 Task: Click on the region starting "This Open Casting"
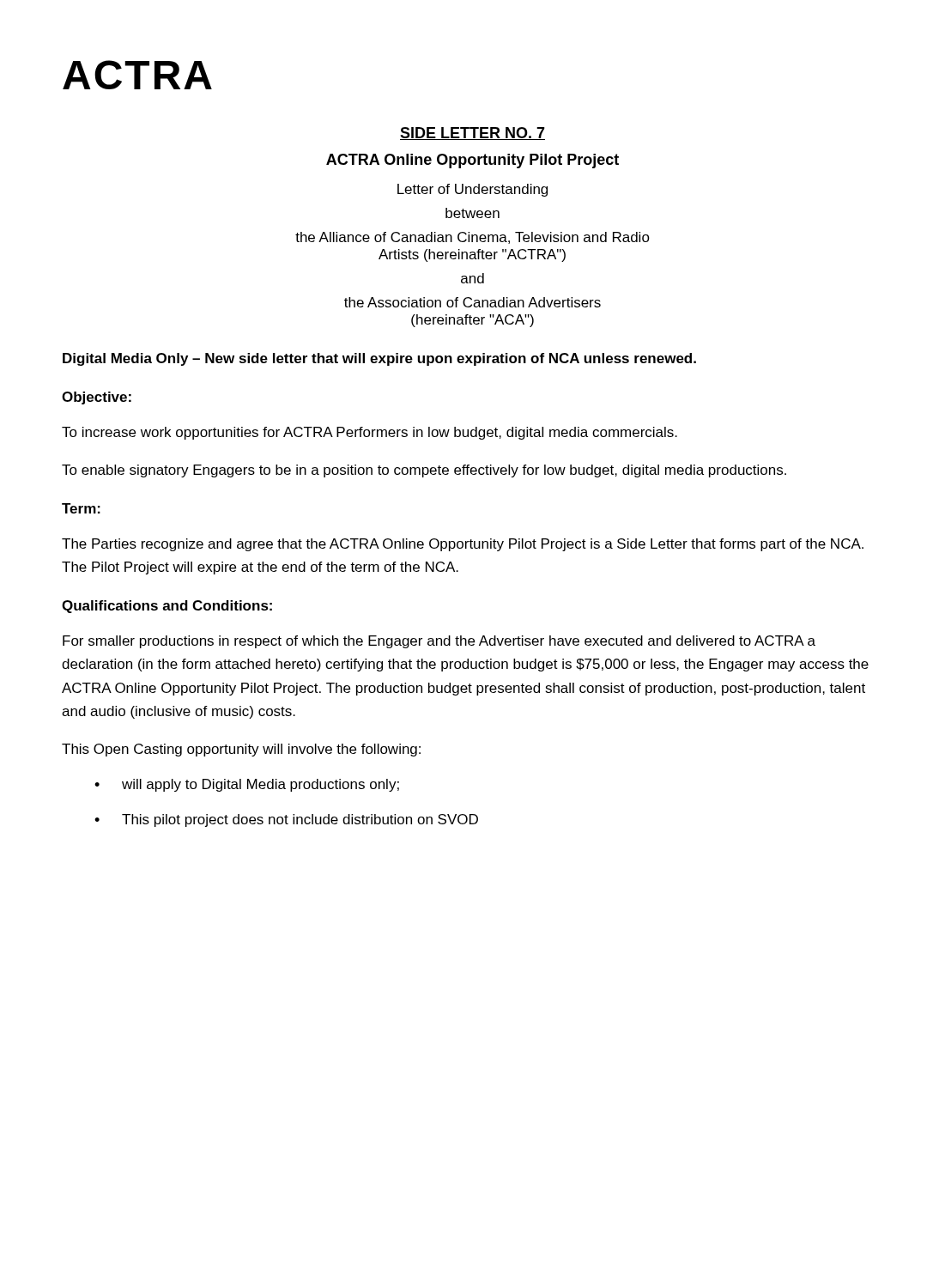[241, 750]
